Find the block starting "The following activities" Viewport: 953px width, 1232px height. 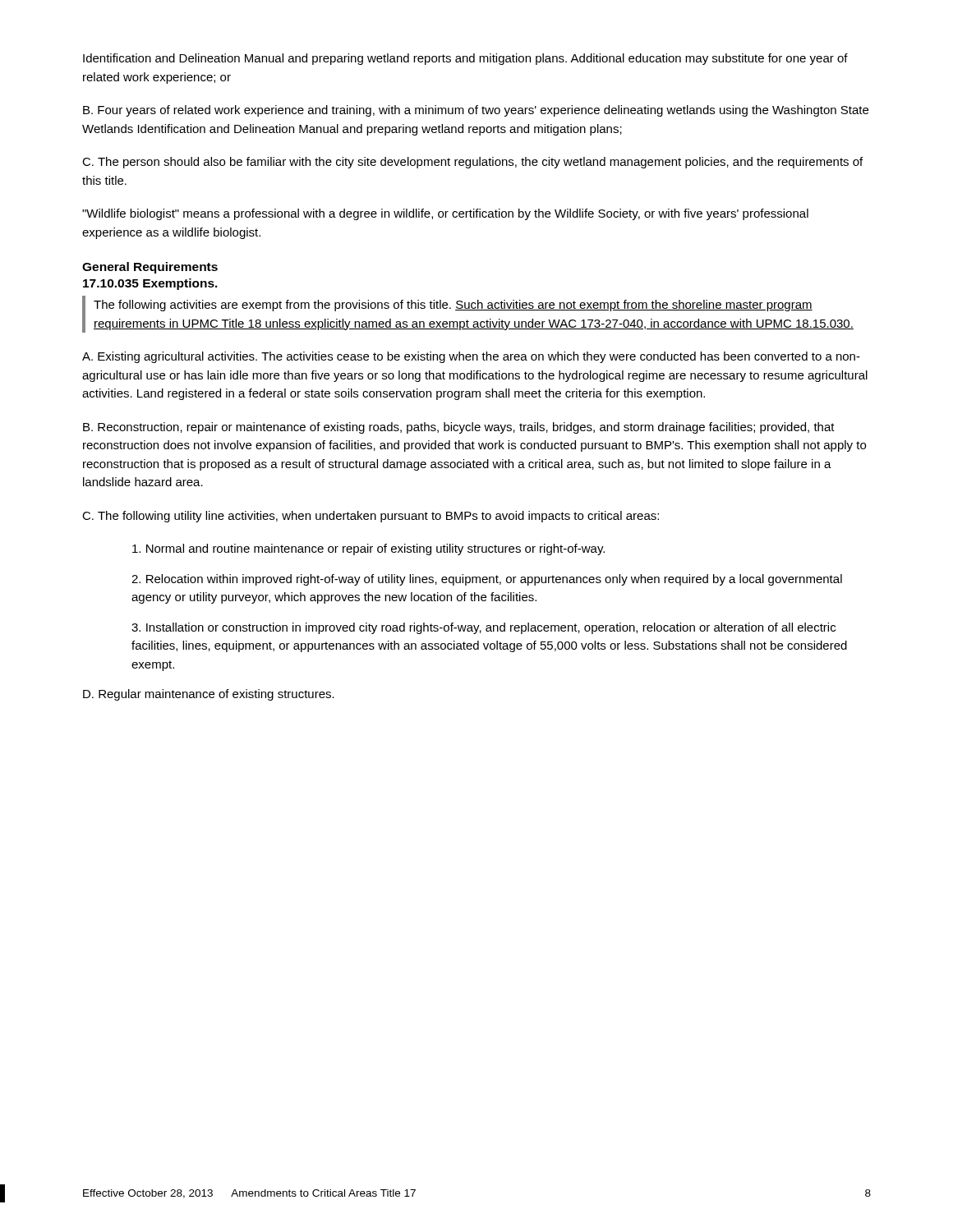[474, 314]
